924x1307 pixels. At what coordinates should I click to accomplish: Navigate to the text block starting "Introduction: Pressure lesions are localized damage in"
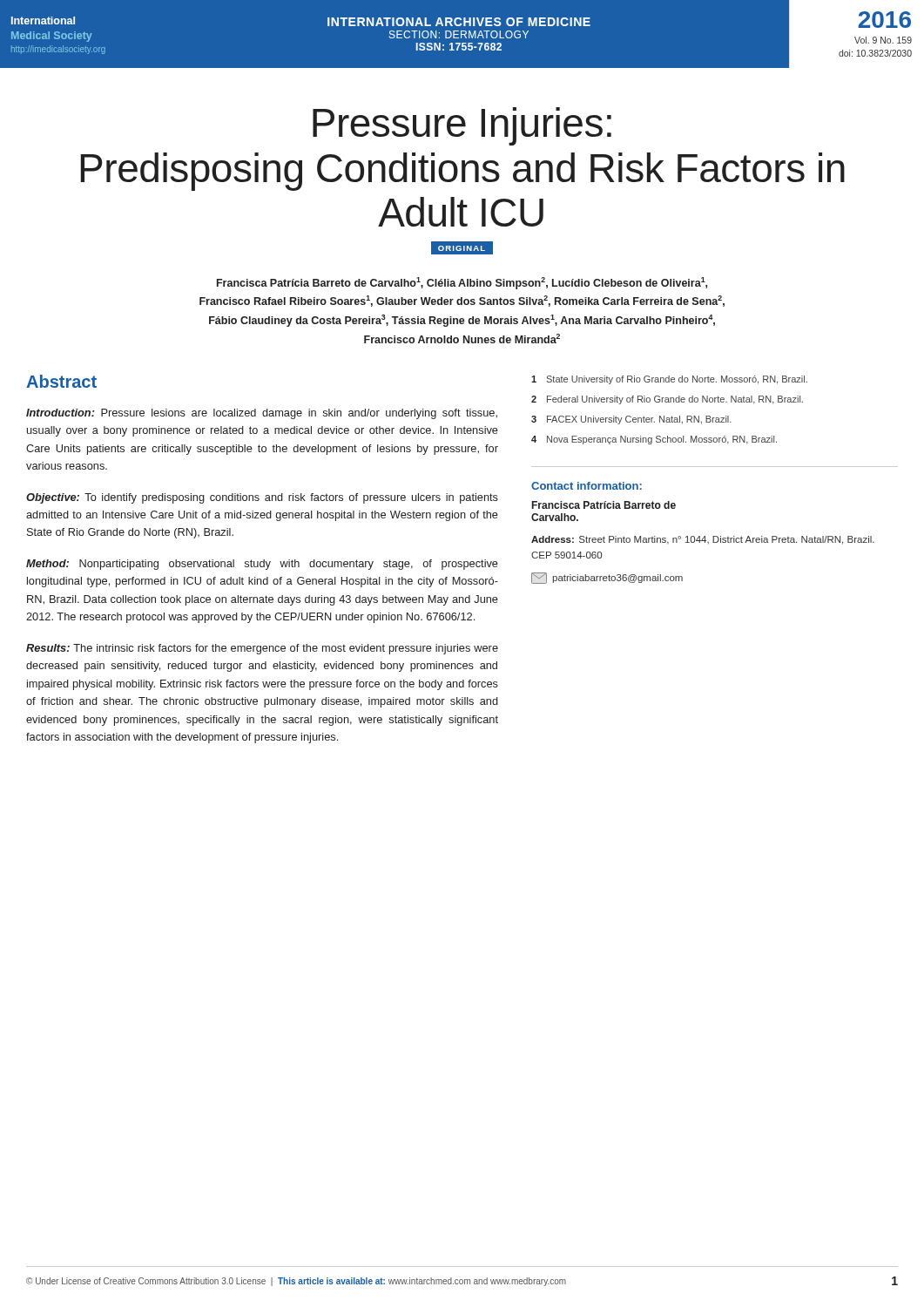(x=262, y=439)
